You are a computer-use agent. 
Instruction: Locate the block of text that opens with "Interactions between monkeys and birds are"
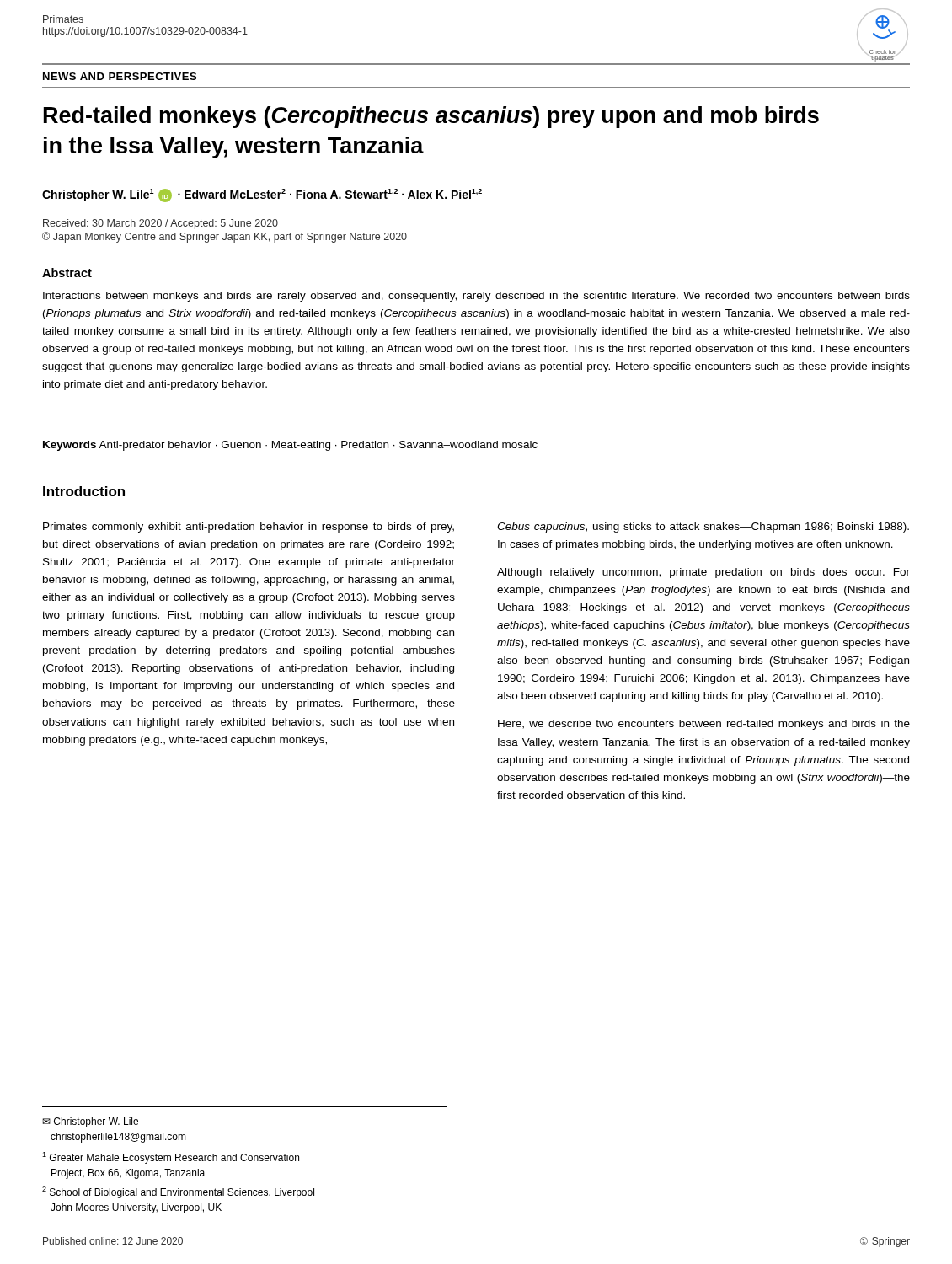pos(476,340)
